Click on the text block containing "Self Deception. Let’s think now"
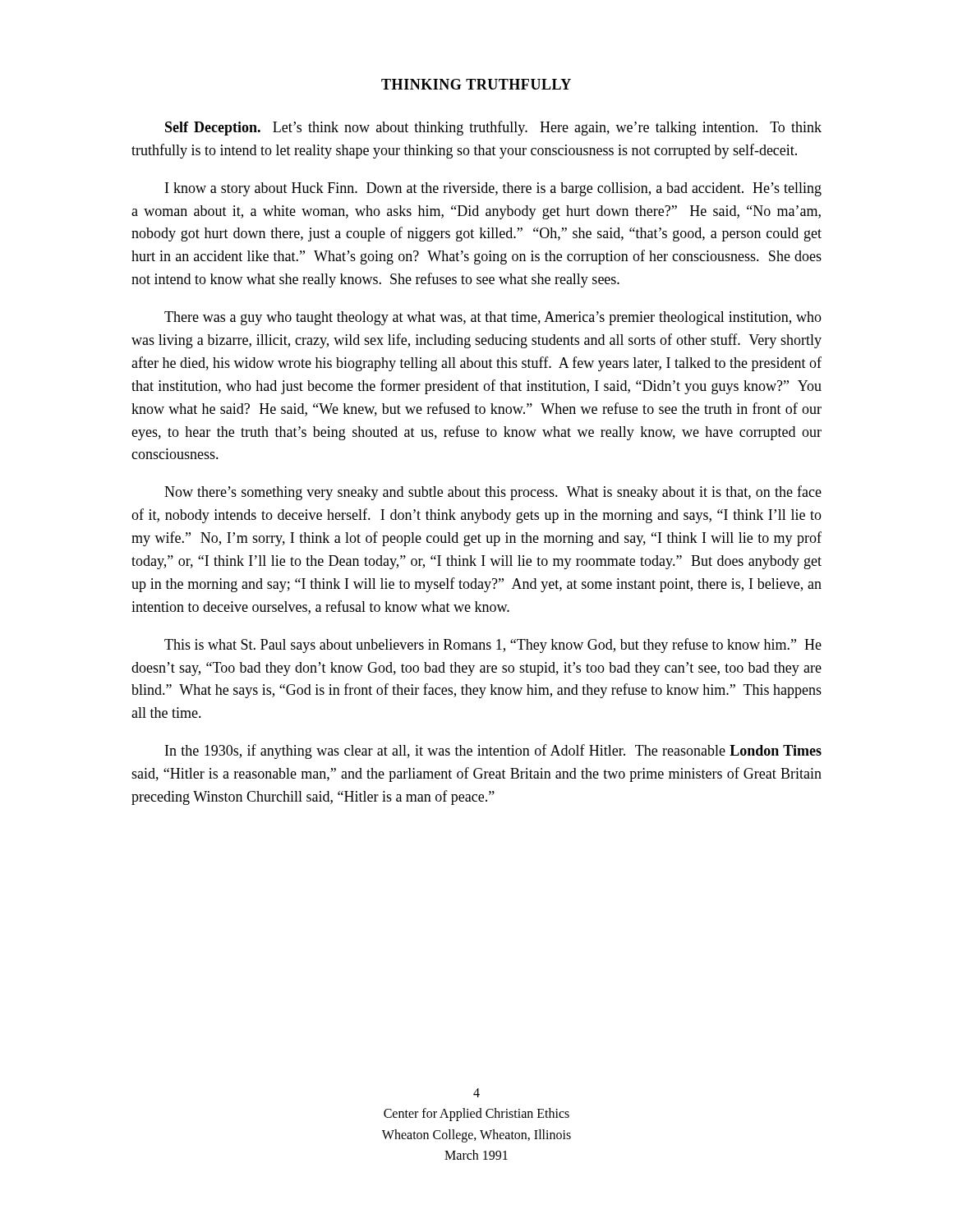 point(476,139)
